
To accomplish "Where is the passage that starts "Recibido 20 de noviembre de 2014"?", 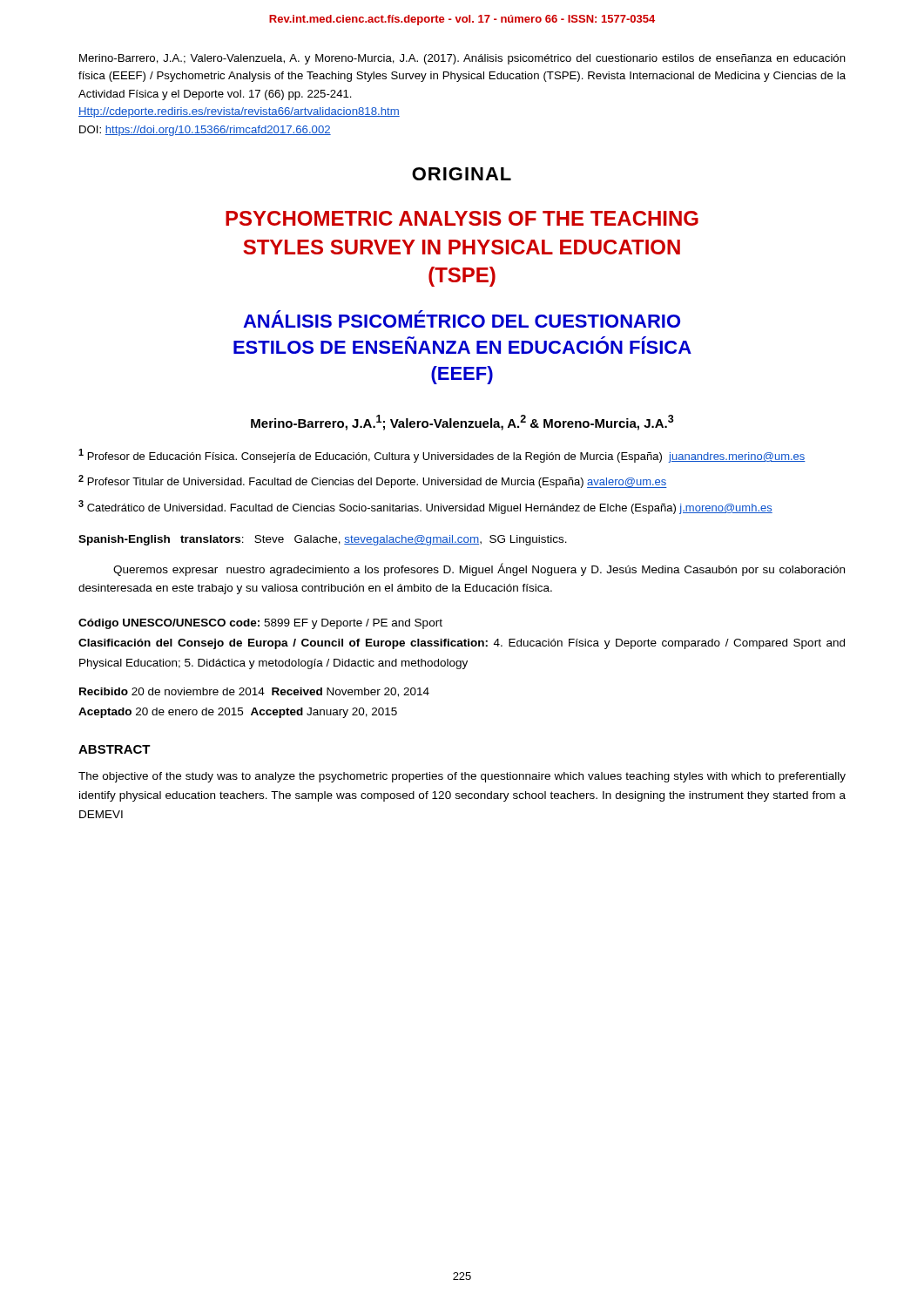I will 254,701.
